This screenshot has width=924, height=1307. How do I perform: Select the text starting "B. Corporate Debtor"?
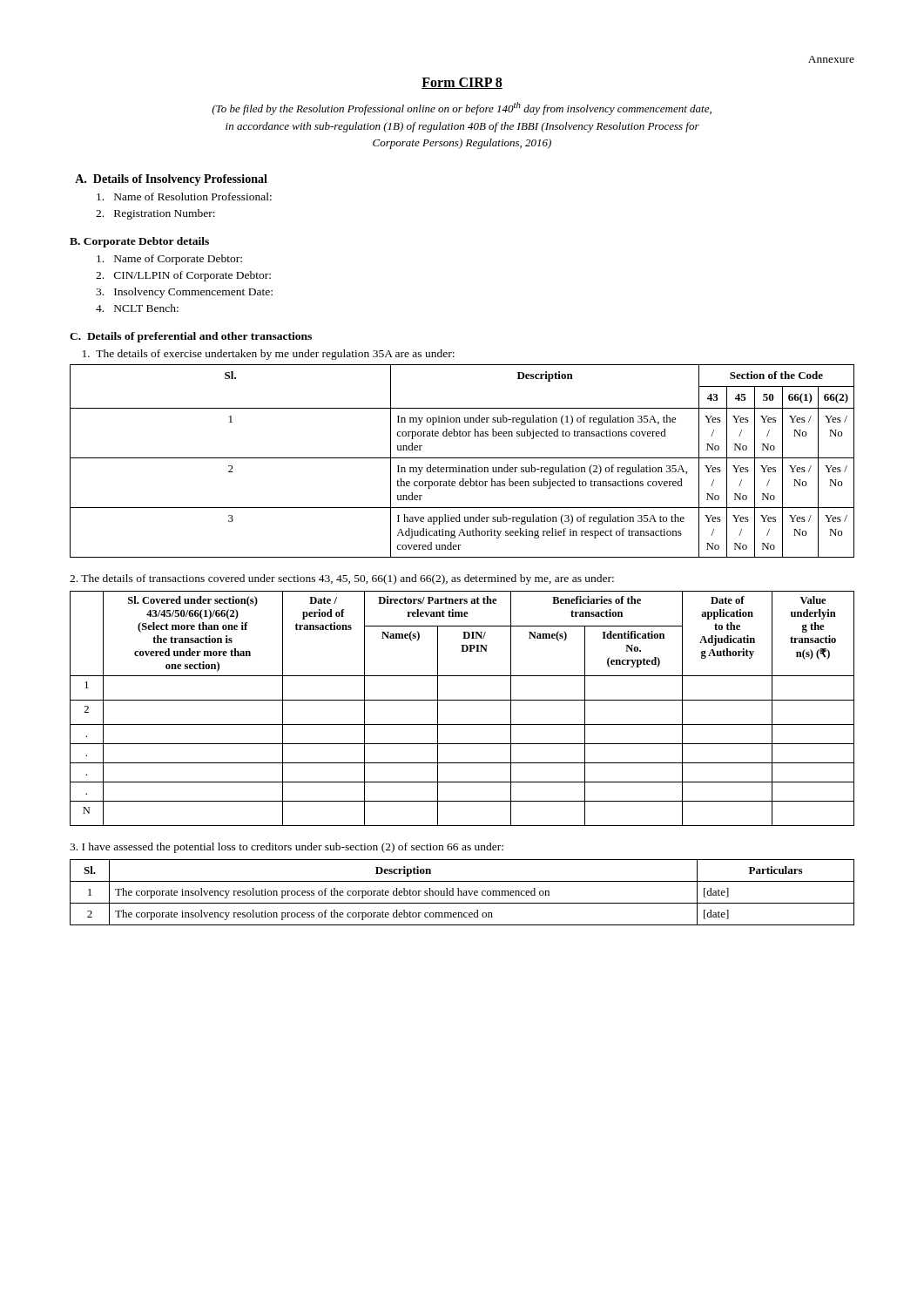tap(139, 241)
